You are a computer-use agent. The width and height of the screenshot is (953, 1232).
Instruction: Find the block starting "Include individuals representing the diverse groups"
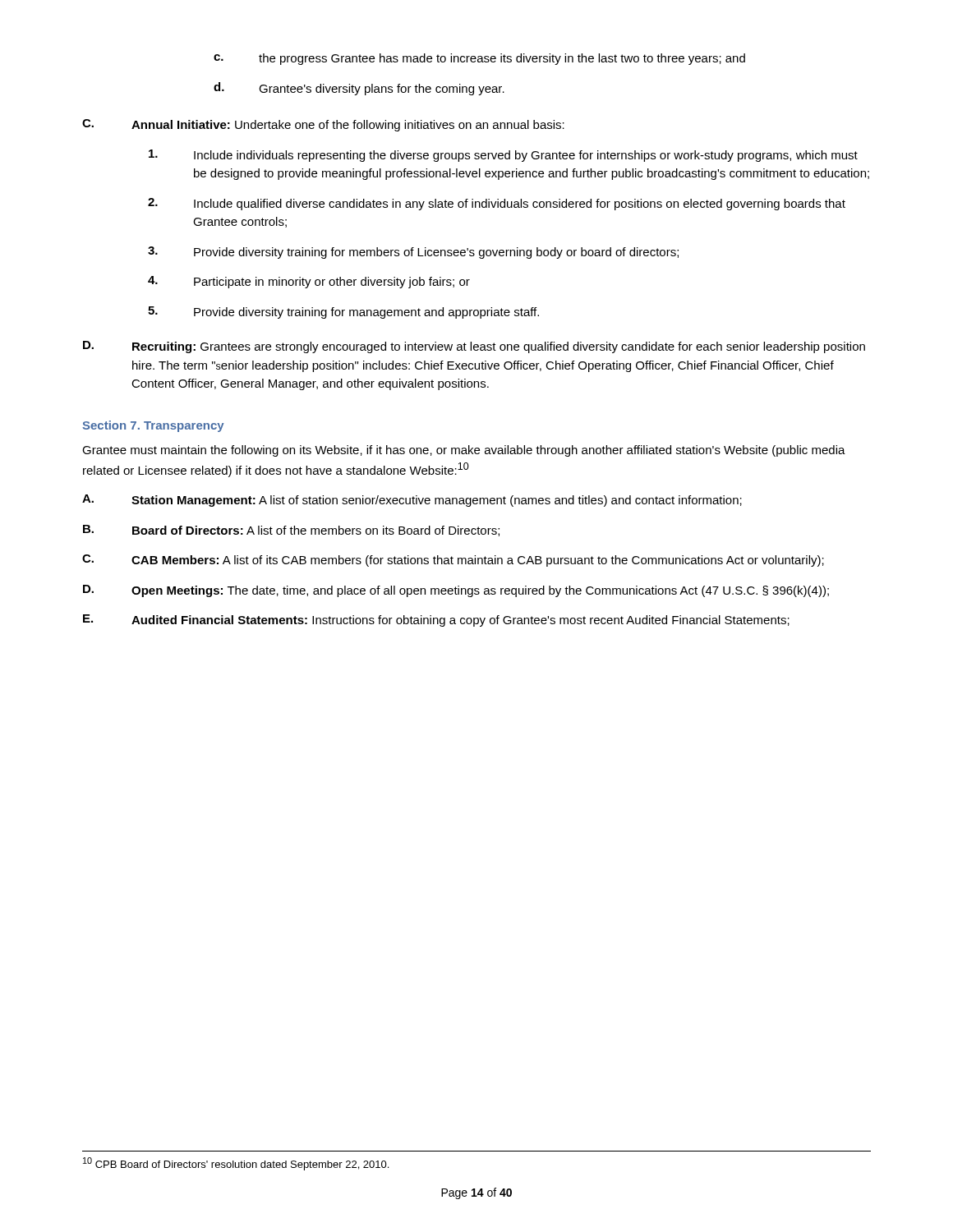[509, 164]
